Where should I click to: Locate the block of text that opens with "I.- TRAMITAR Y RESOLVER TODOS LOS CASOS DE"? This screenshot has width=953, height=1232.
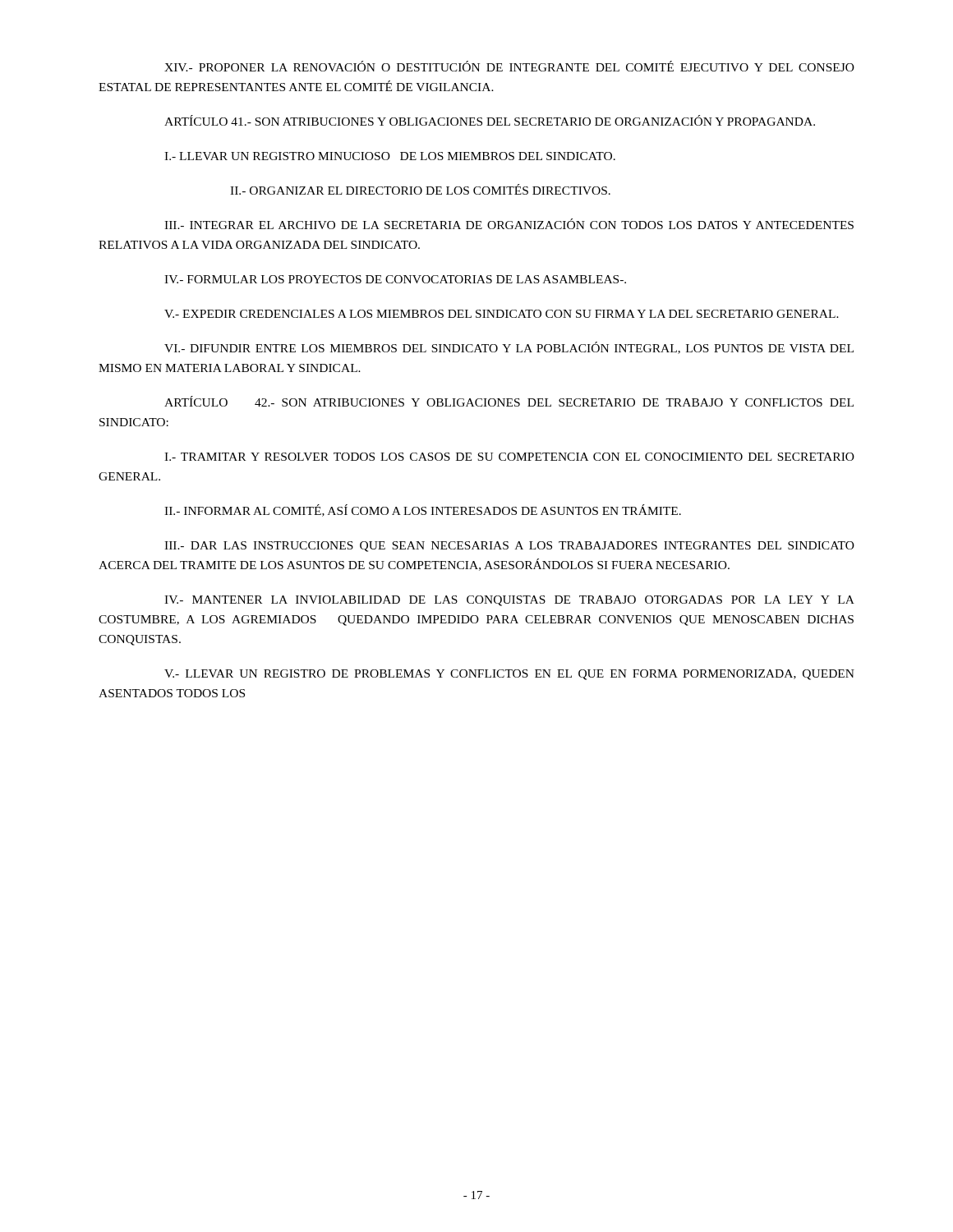pos(476,466)
